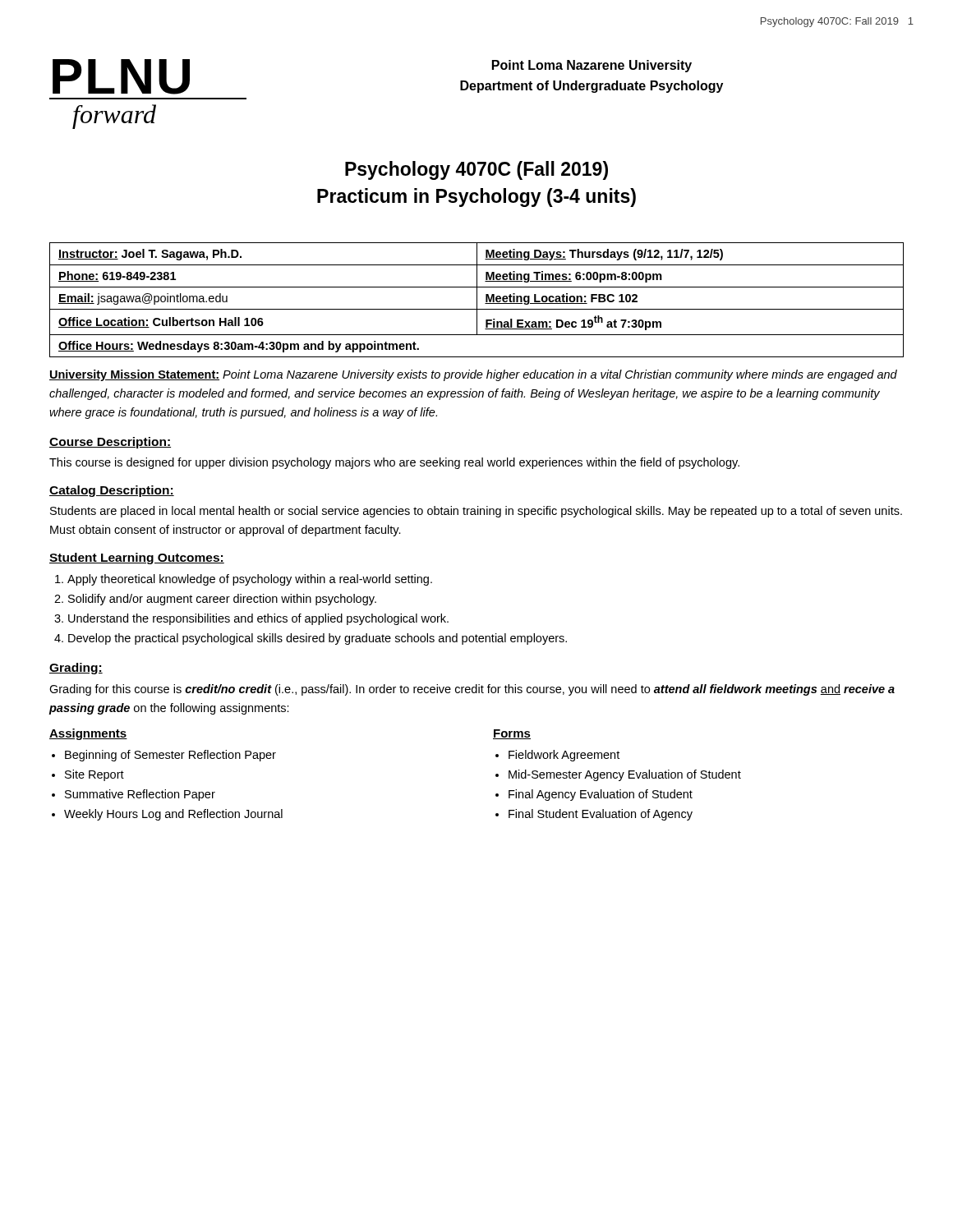Click on the logo
Viewport: 953px width, 1232px height.
(158, 86)
